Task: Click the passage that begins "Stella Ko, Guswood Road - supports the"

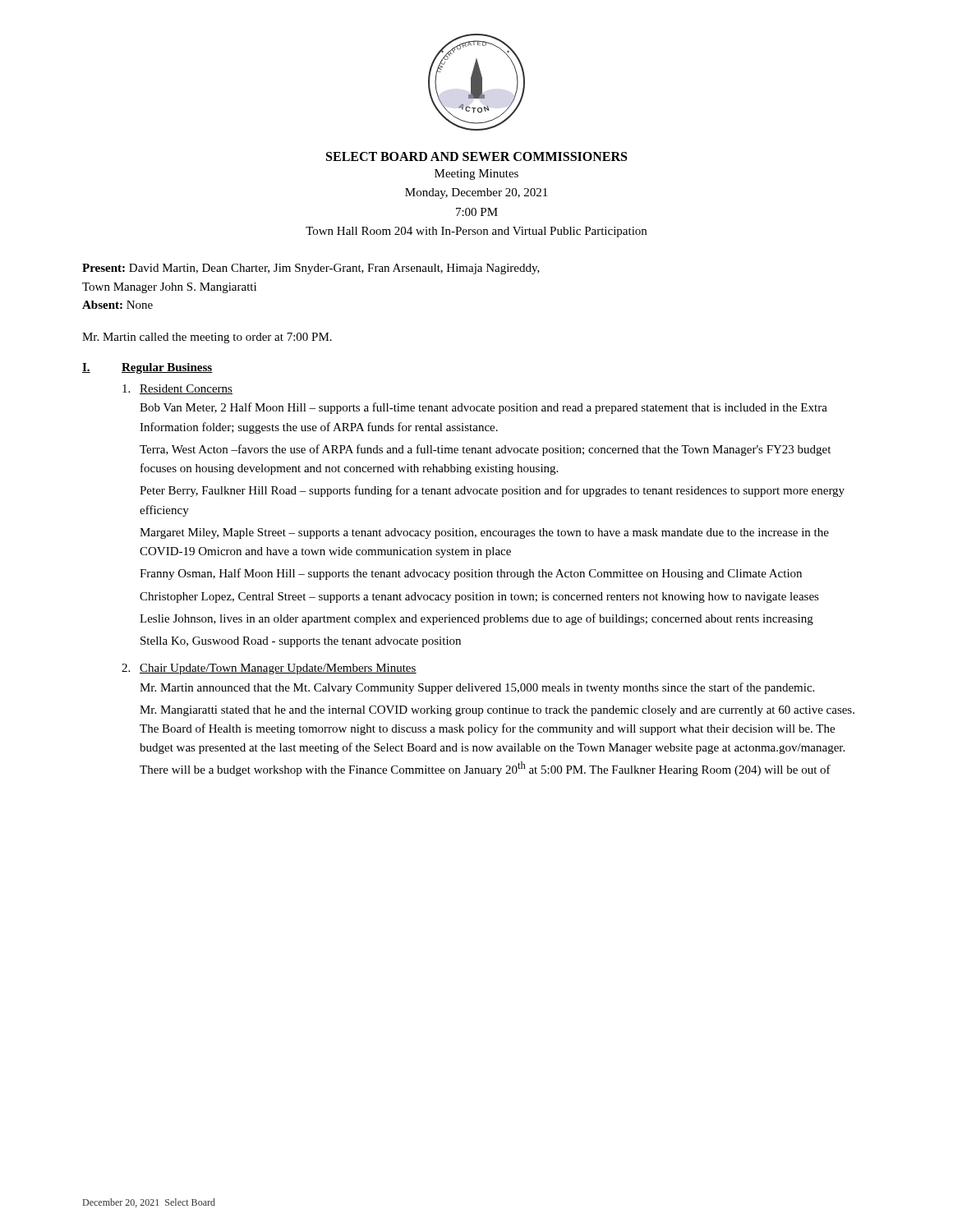Action: point(301,641)
